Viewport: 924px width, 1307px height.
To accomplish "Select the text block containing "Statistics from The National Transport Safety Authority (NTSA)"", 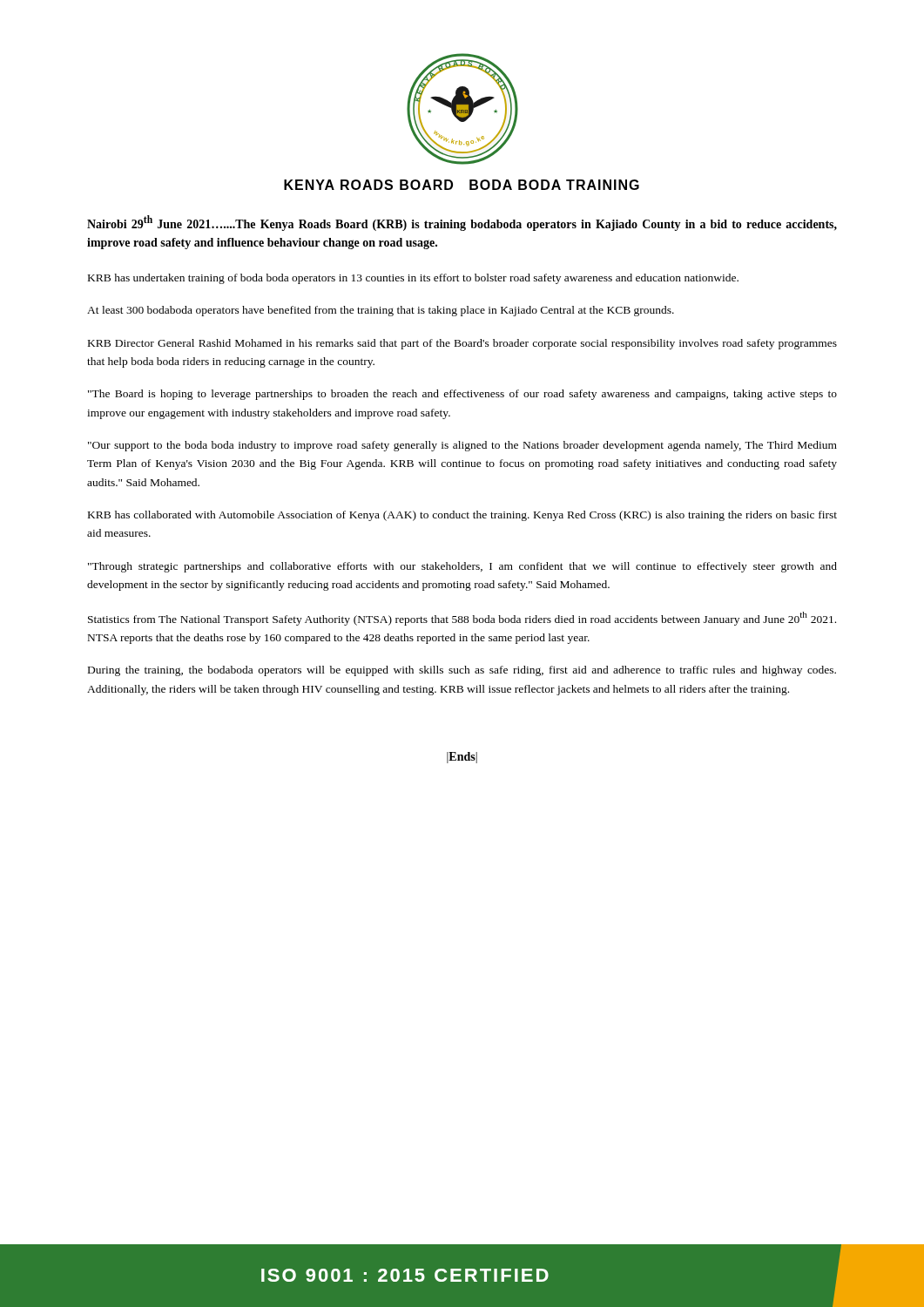I will tap(462, 627).
